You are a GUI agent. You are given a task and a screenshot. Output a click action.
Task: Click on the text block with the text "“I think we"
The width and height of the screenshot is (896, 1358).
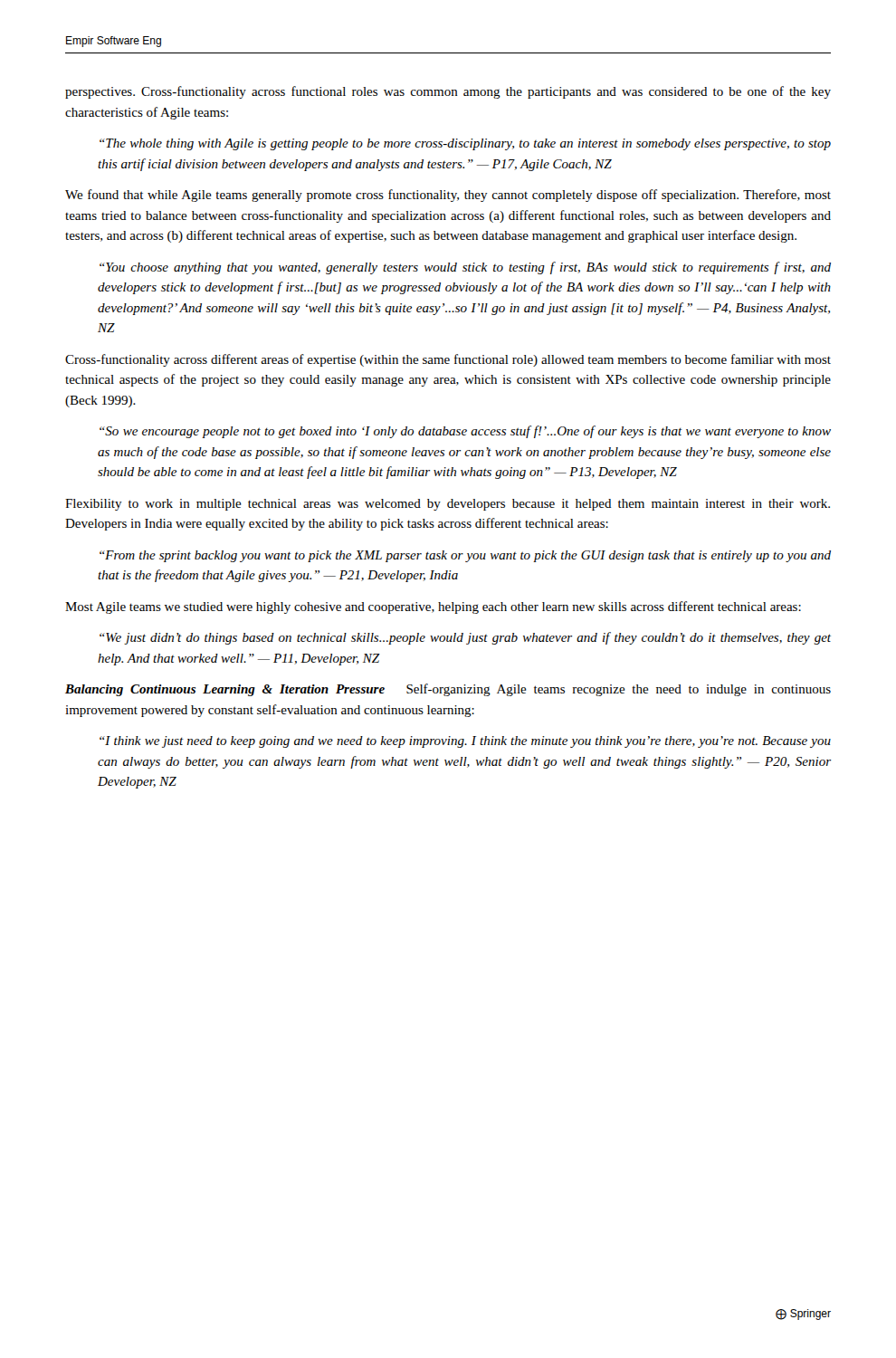coord(464,761)
